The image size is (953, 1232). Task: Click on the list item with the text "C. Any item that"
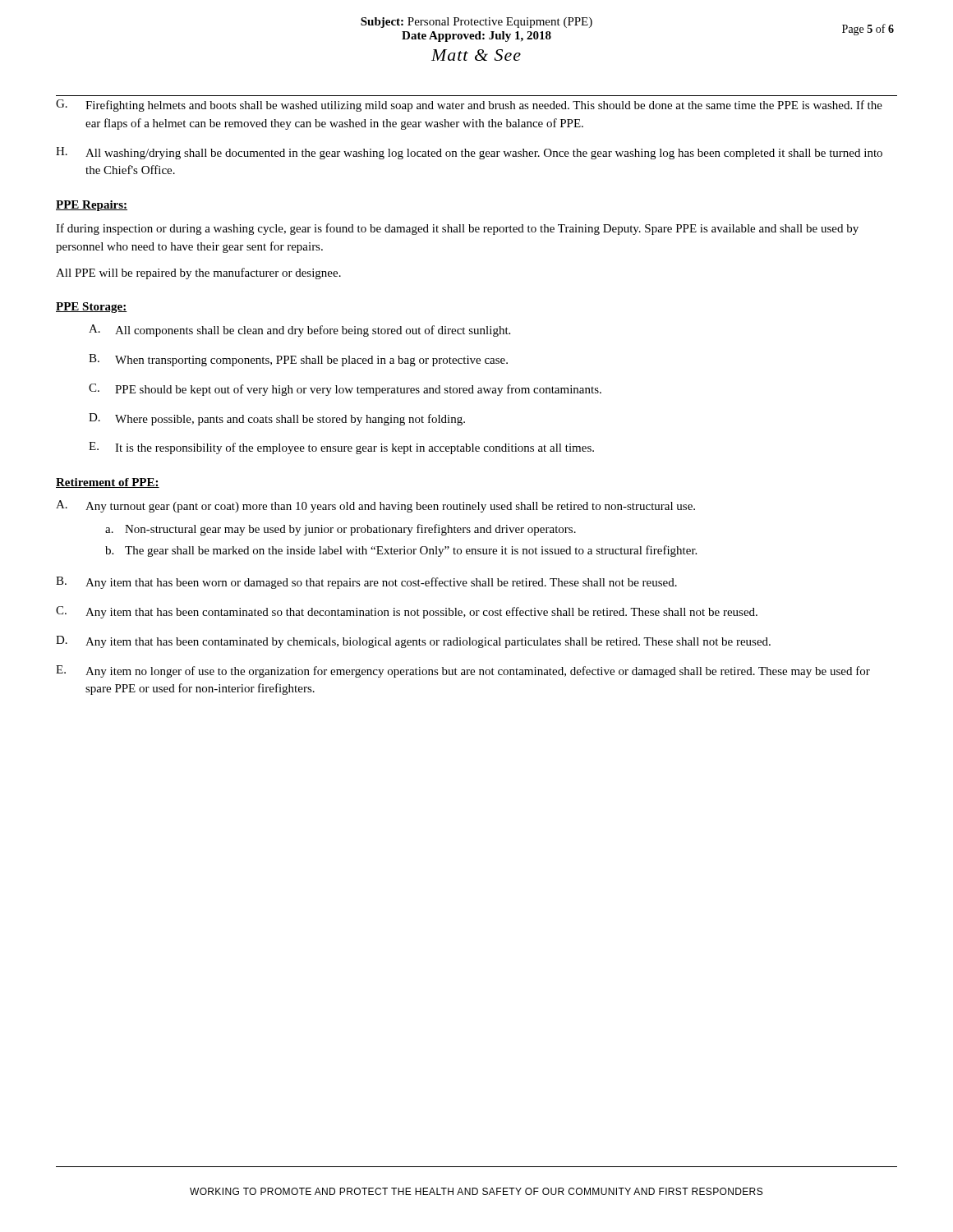pyautogui.click(x=407, y=613)
